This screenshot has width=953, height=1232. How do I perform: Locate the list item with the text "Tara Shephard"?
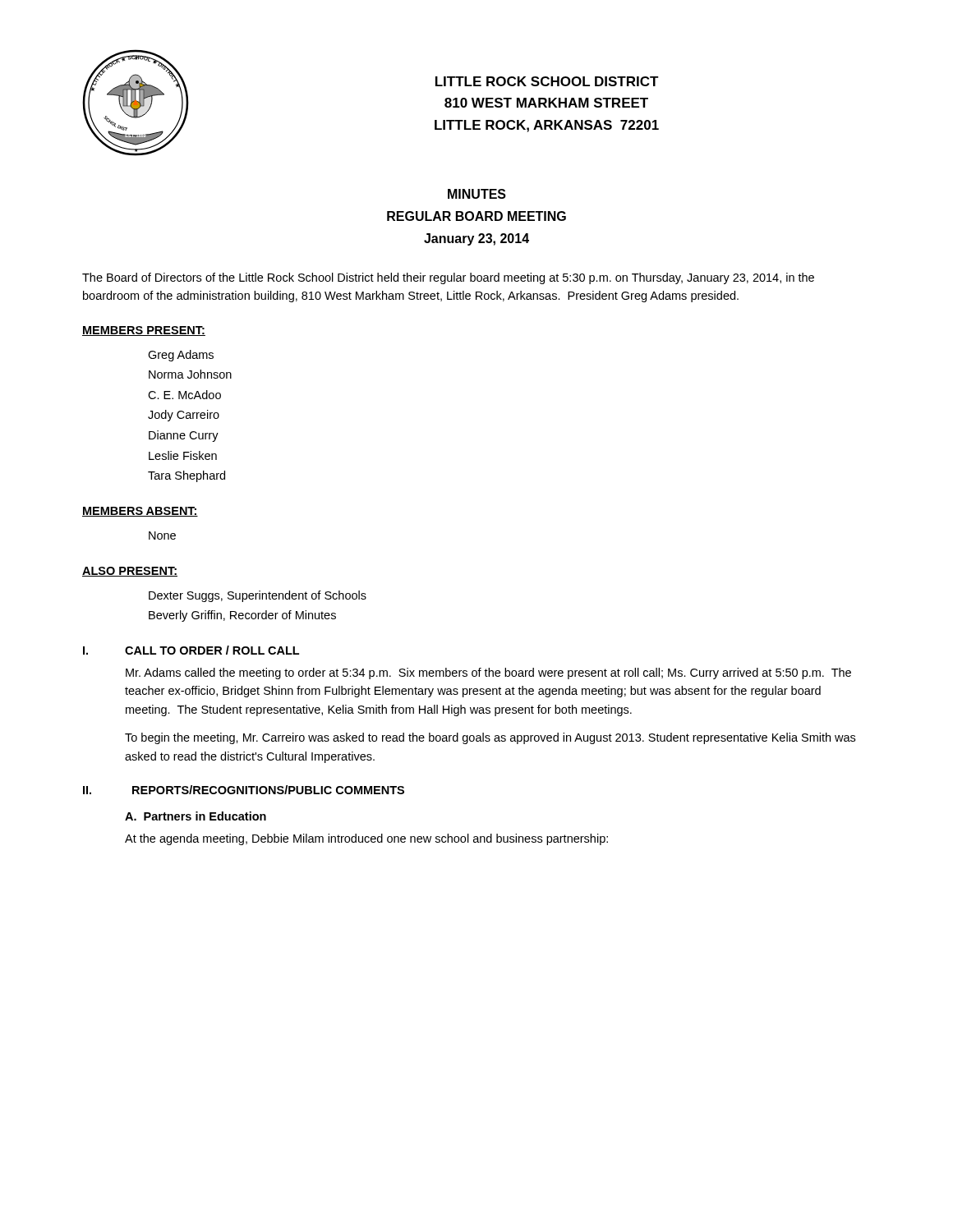(187, 476)
